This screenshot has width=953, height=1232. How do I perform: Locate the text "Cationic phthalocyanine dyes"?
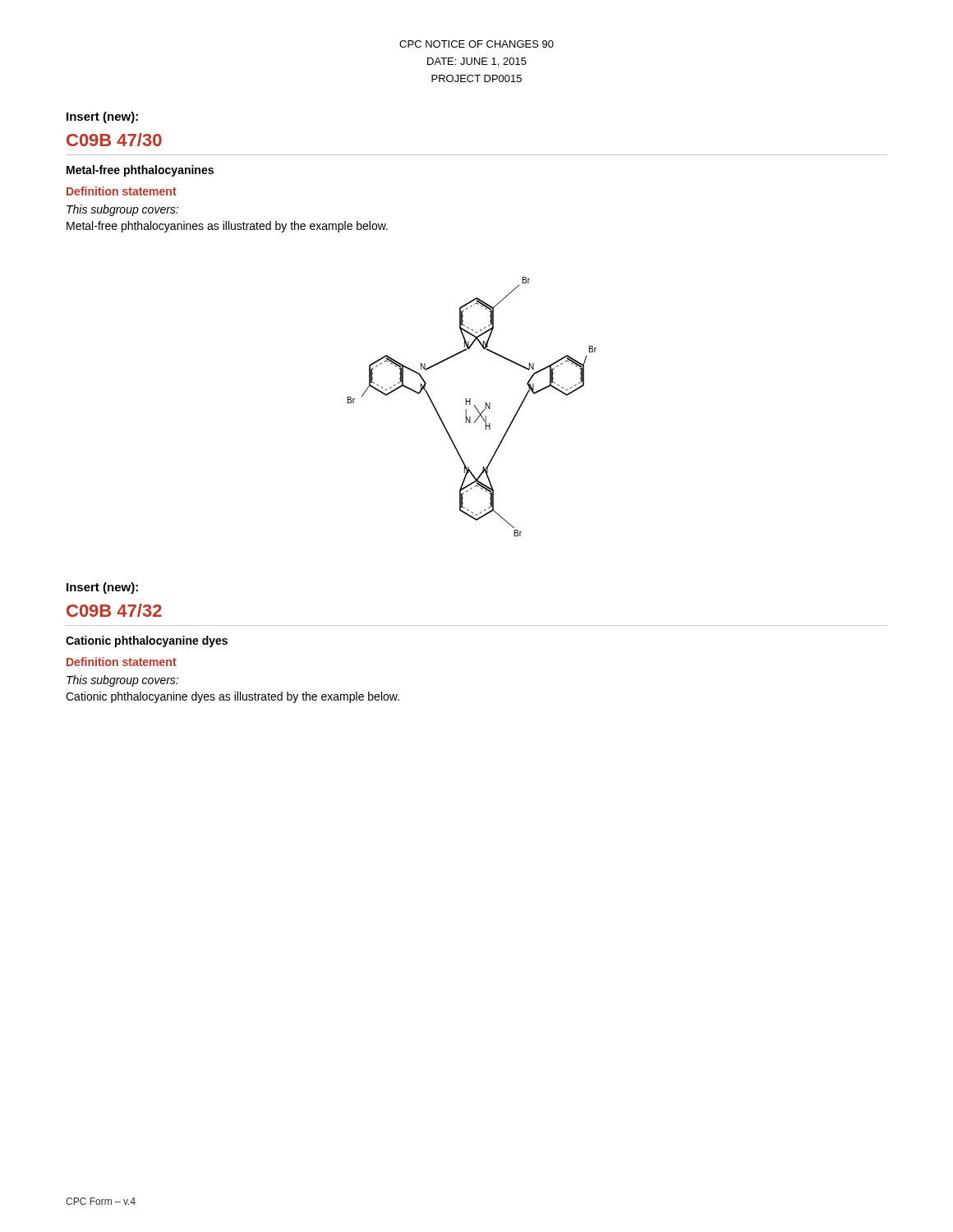[147, 641]
